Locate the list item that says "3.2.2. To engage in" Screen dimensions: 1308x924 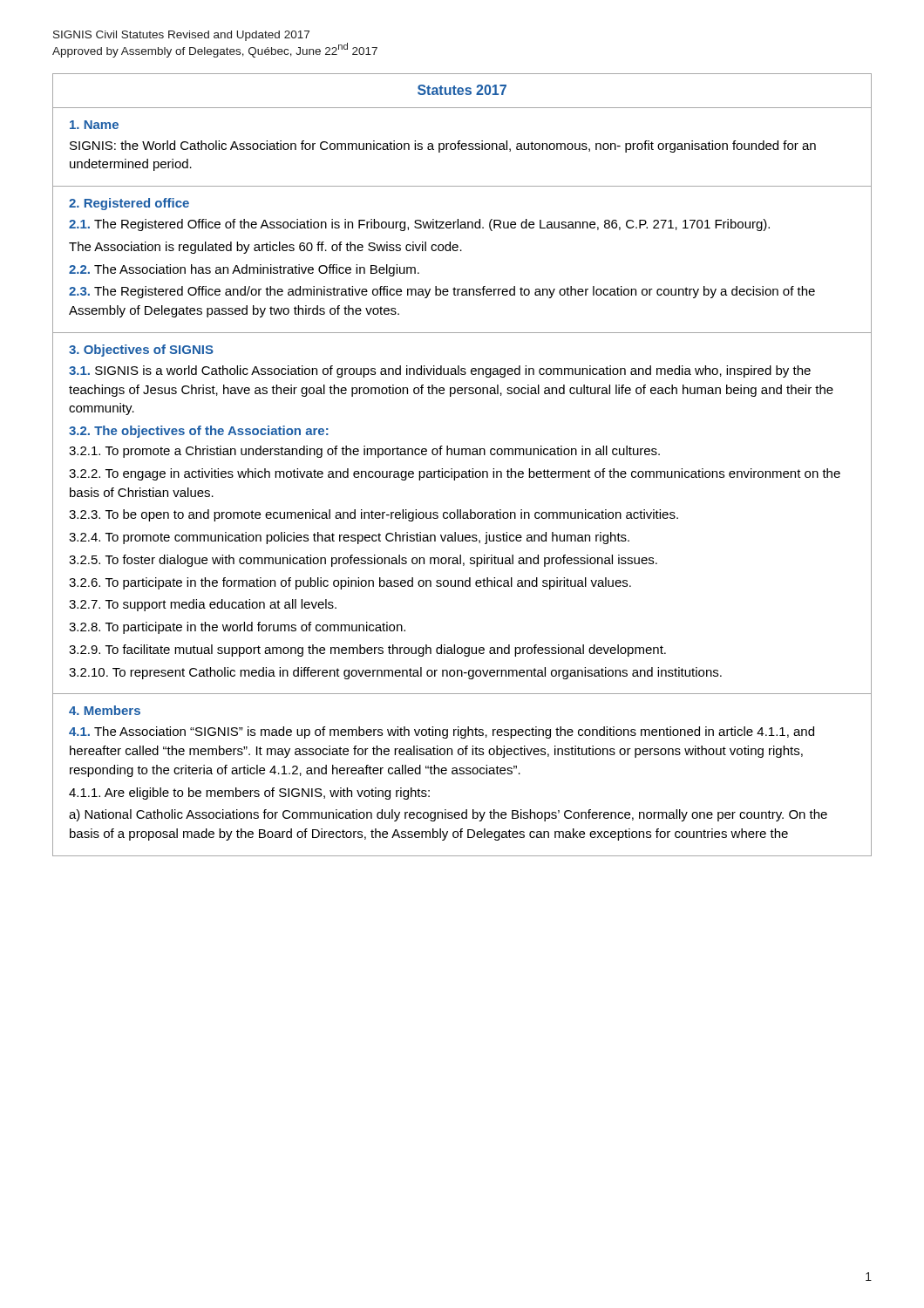tap(455, 482)
